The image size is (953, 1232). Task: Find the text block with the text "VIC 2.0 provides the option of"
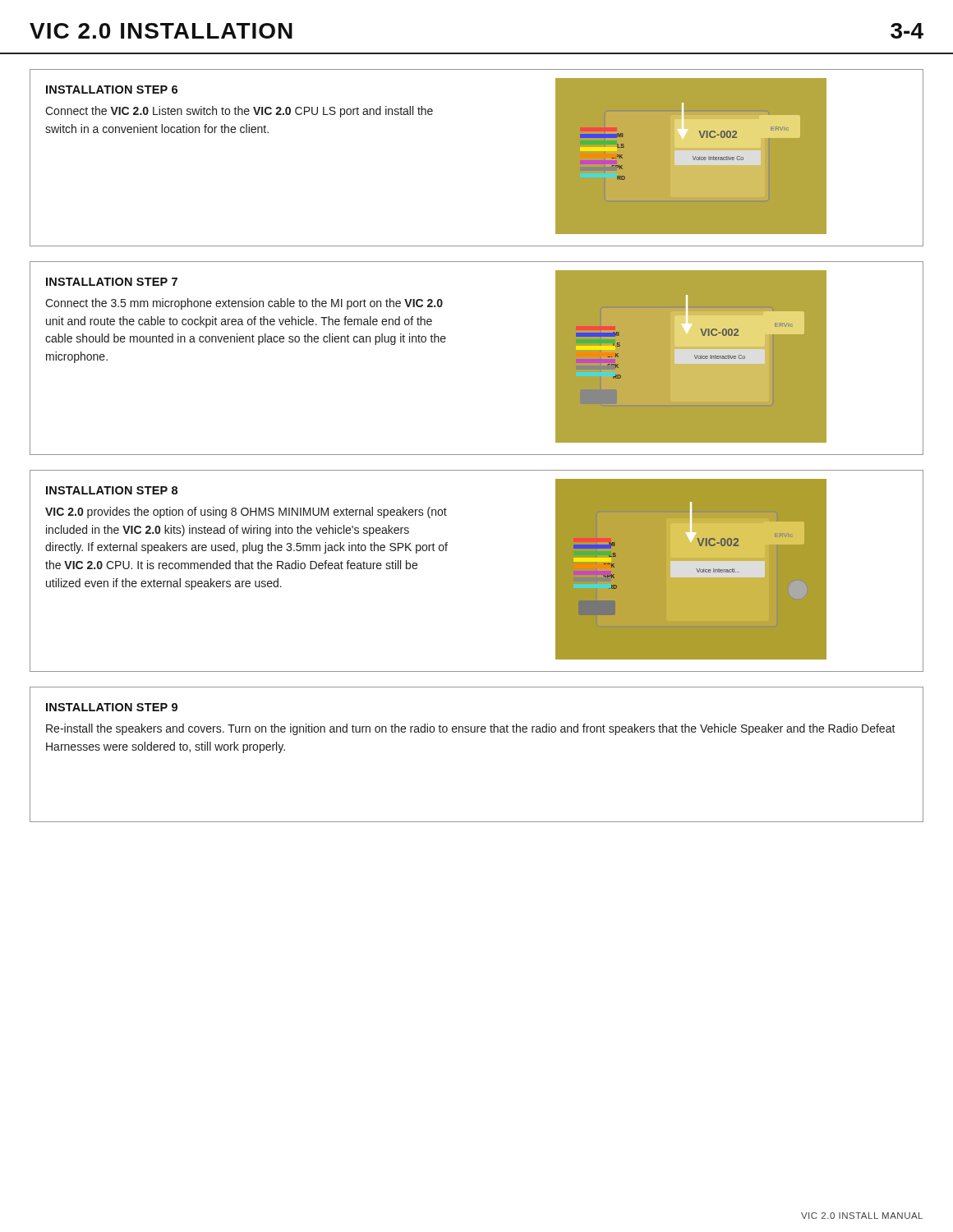pos(246,547)
